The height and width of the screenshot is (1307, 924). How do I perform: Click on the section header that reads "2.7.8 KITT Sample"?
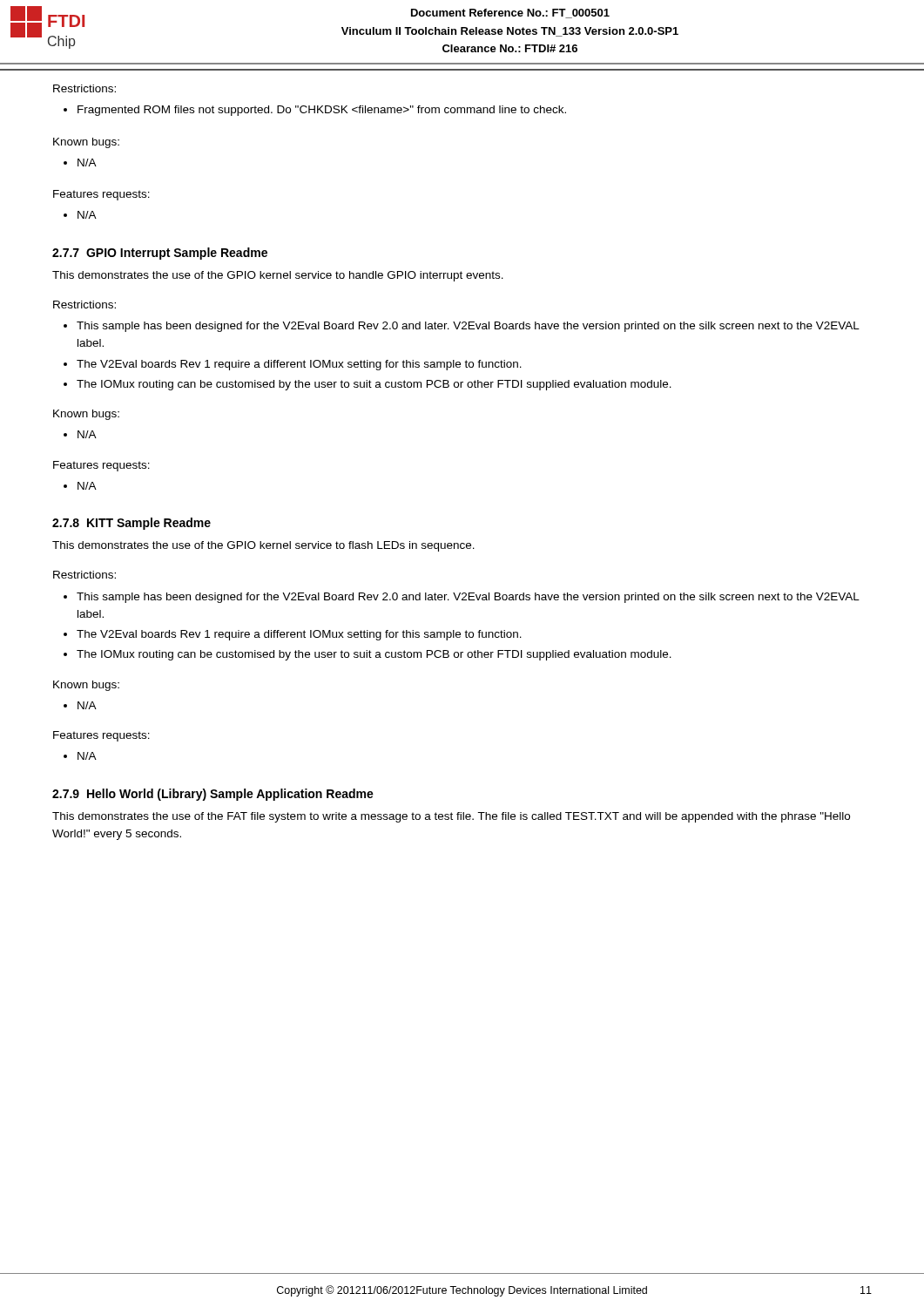pos(132,523)
